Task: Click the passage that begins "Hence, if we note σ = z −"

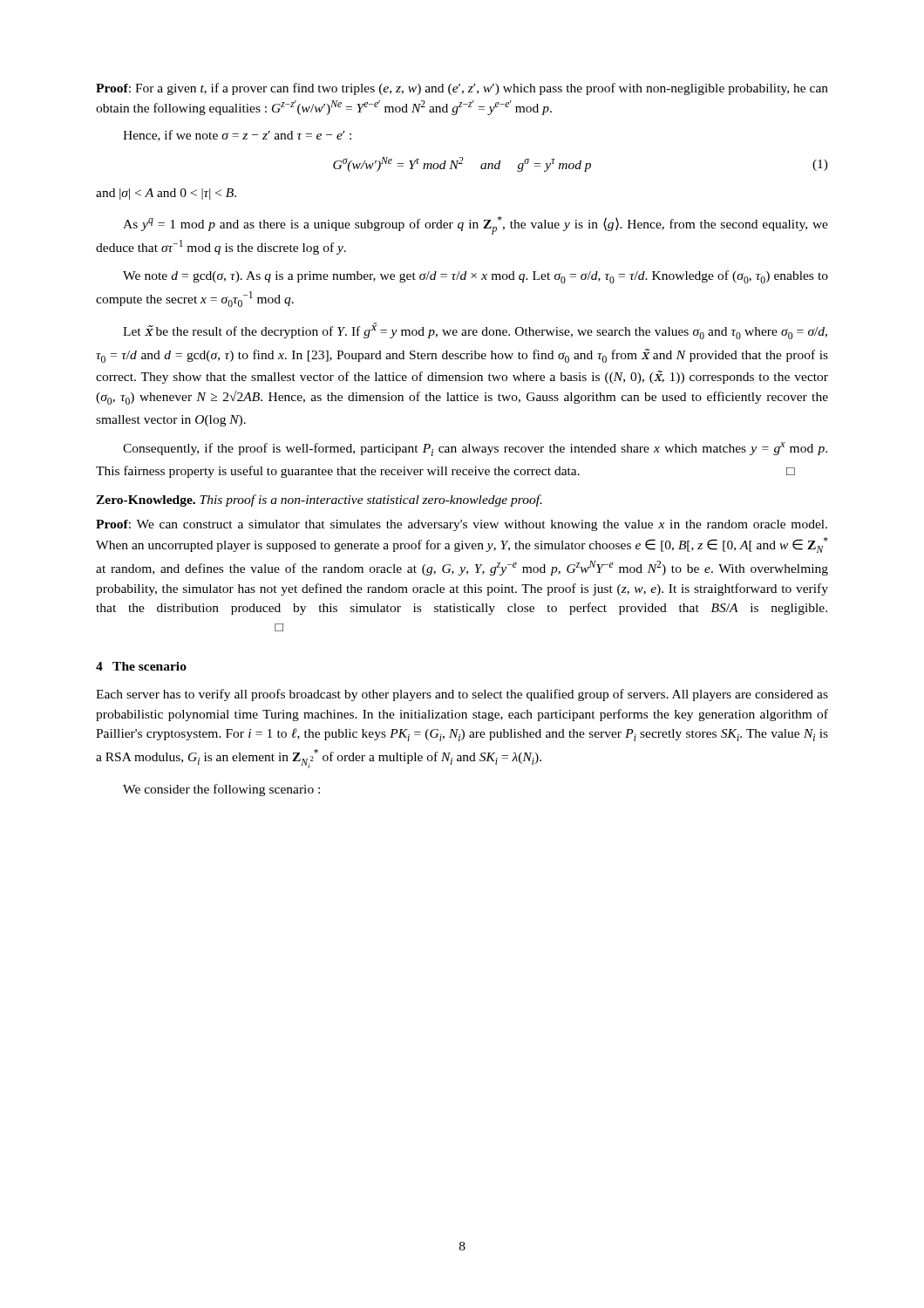Action: (237, 136)
